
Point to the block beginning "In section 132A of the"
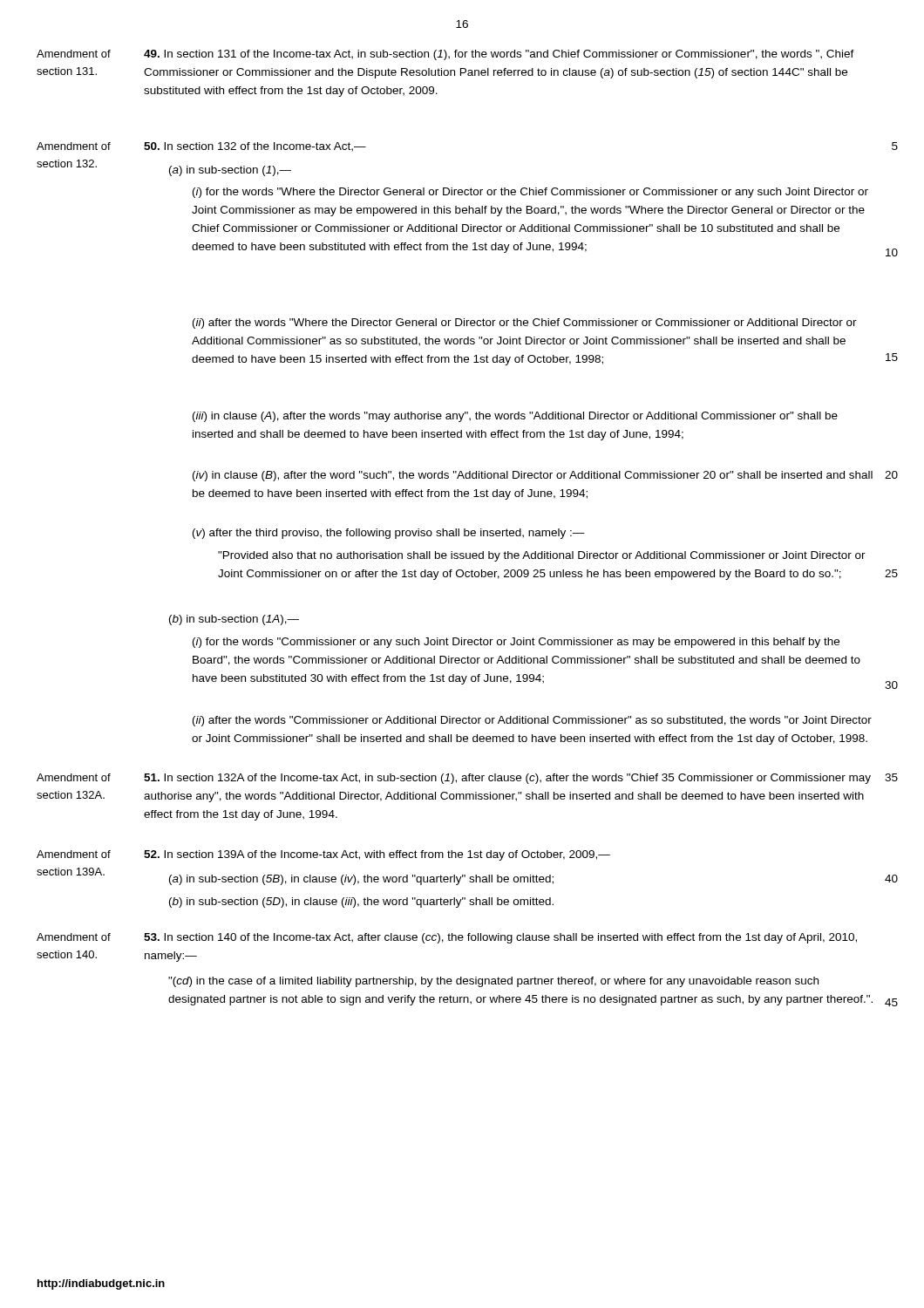pyautogui.click(x=507, y=796)
